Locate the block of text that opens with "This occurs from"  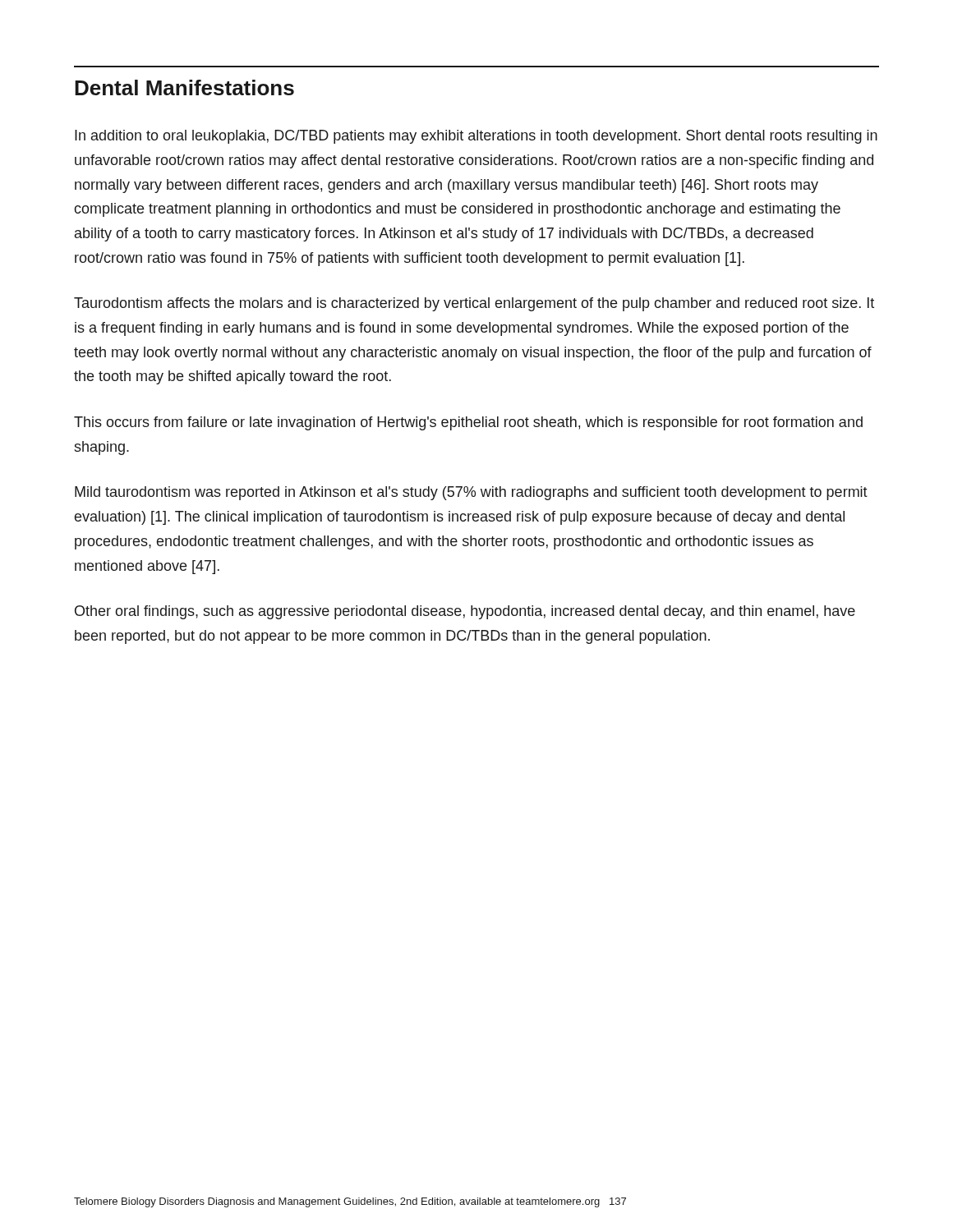(469, 434)
